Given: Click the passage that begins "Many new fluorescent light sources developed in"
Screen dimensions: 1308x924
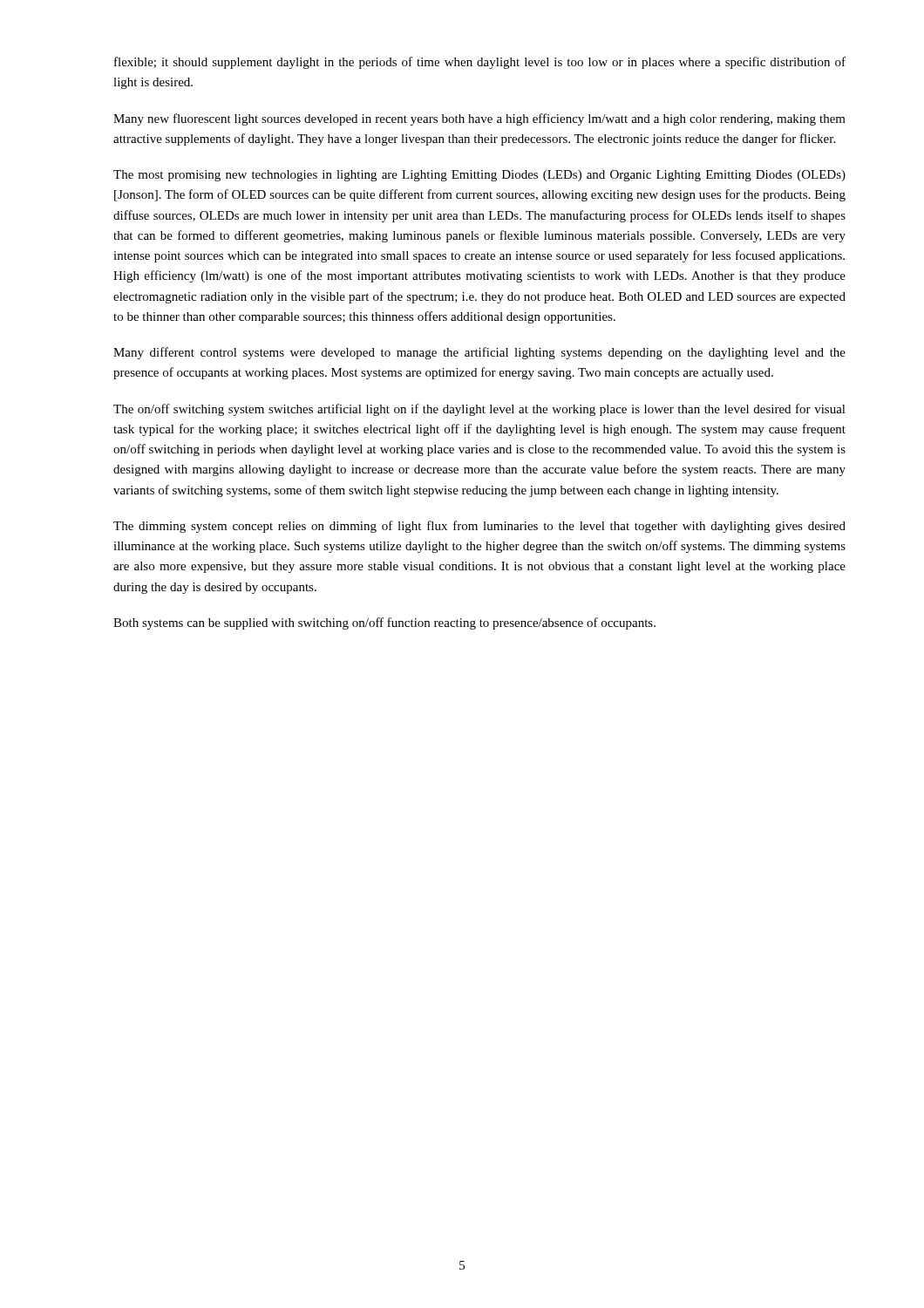Looking at the screenshot, I should [x=479, y=128].
